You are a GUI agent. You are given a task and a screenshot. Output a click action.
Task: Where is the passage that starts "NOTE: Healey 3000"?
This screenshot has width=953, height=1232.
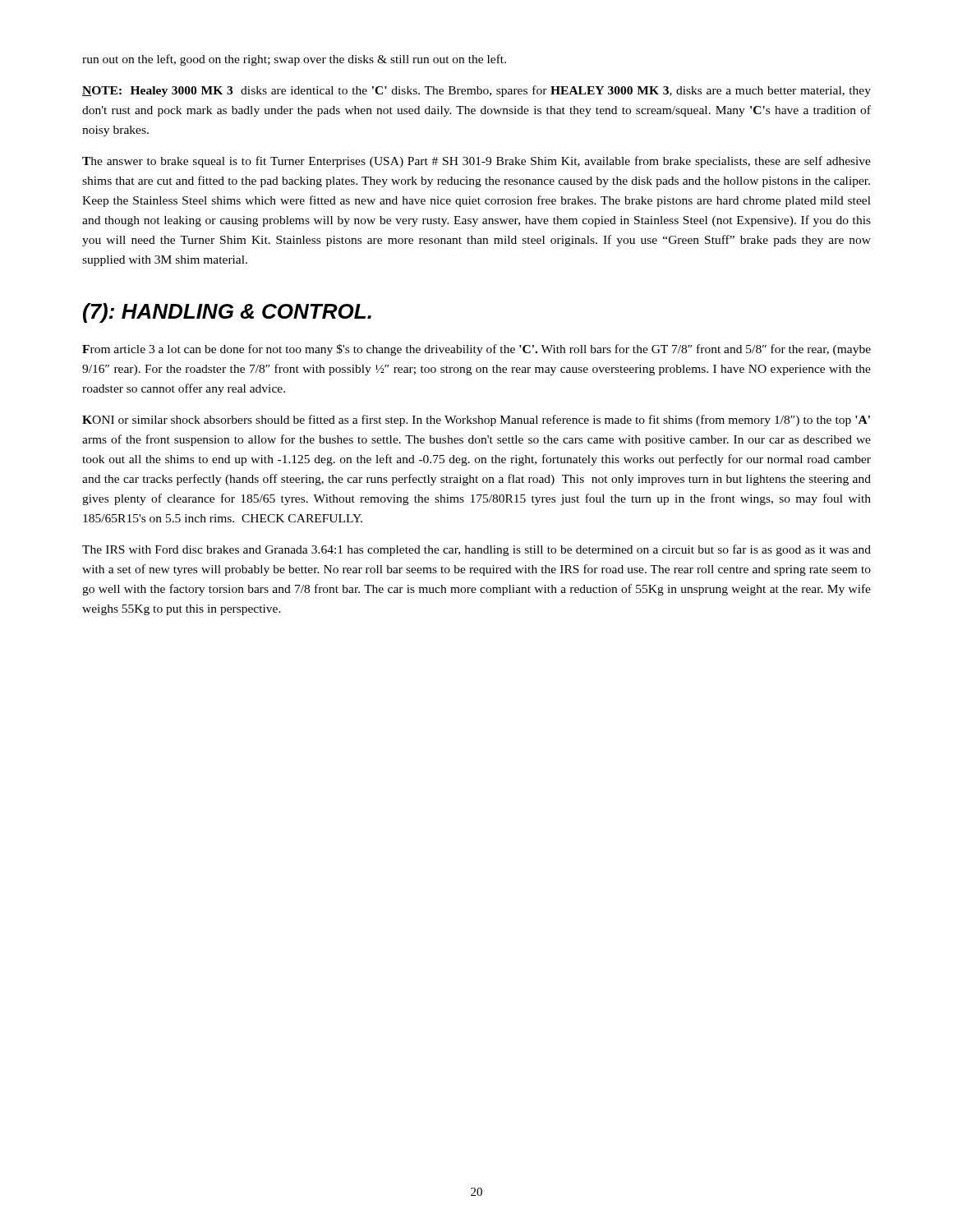click(476, 110)
